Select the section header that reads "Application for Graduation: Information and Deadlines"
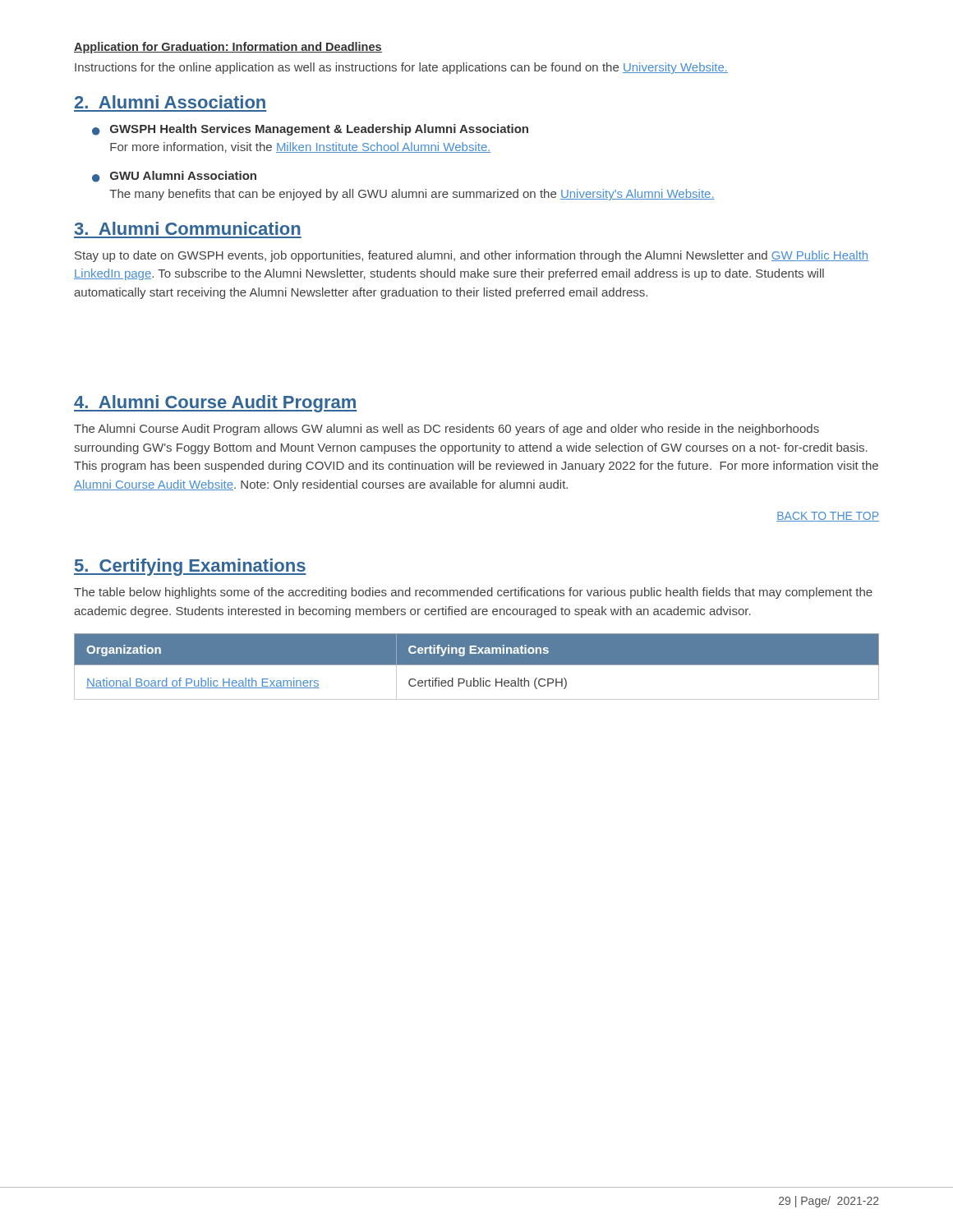 (228, 47)
